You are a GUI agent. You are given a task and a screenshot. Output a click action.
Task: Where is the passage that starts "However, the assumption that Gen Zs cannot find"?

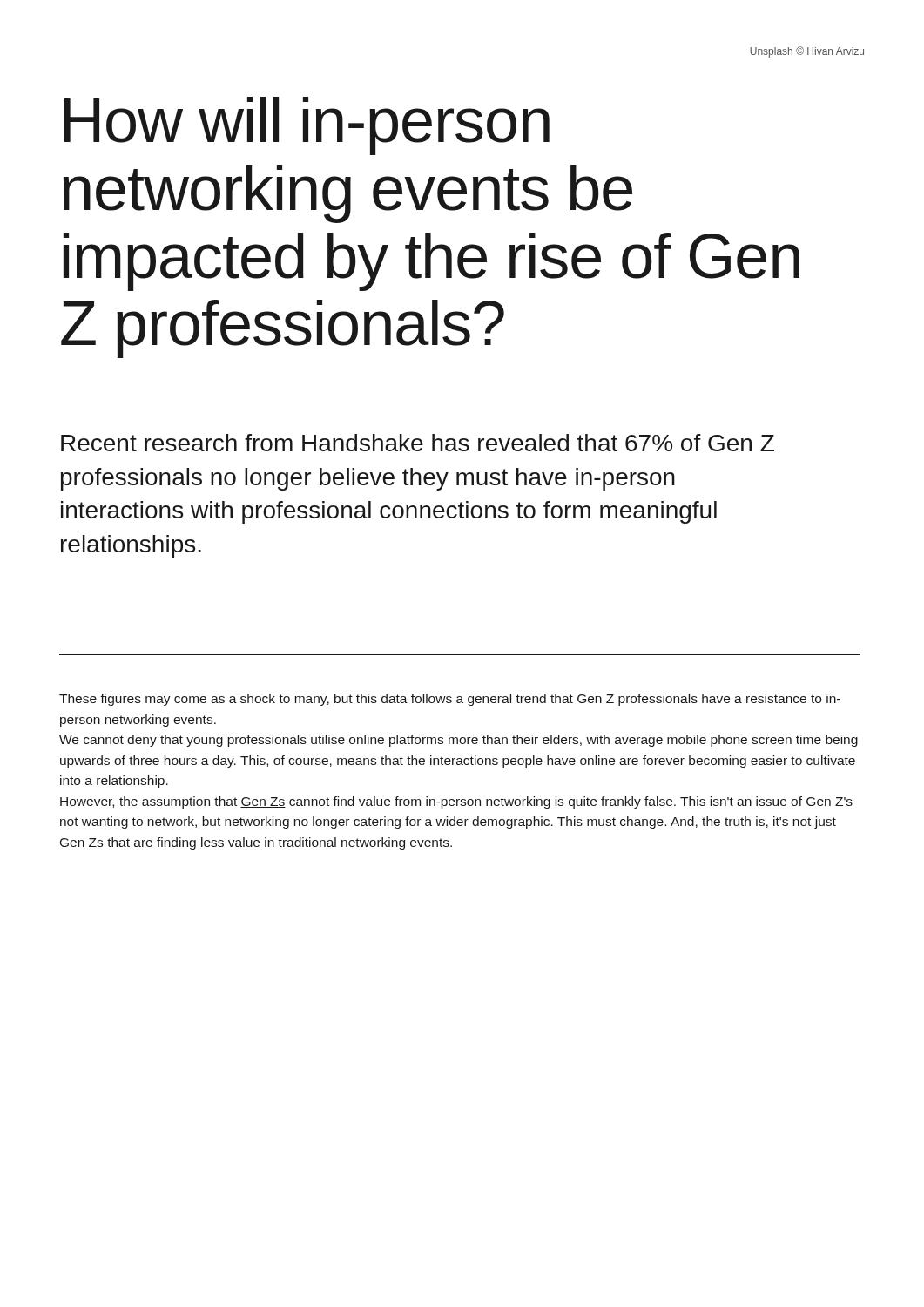(460, 822)
